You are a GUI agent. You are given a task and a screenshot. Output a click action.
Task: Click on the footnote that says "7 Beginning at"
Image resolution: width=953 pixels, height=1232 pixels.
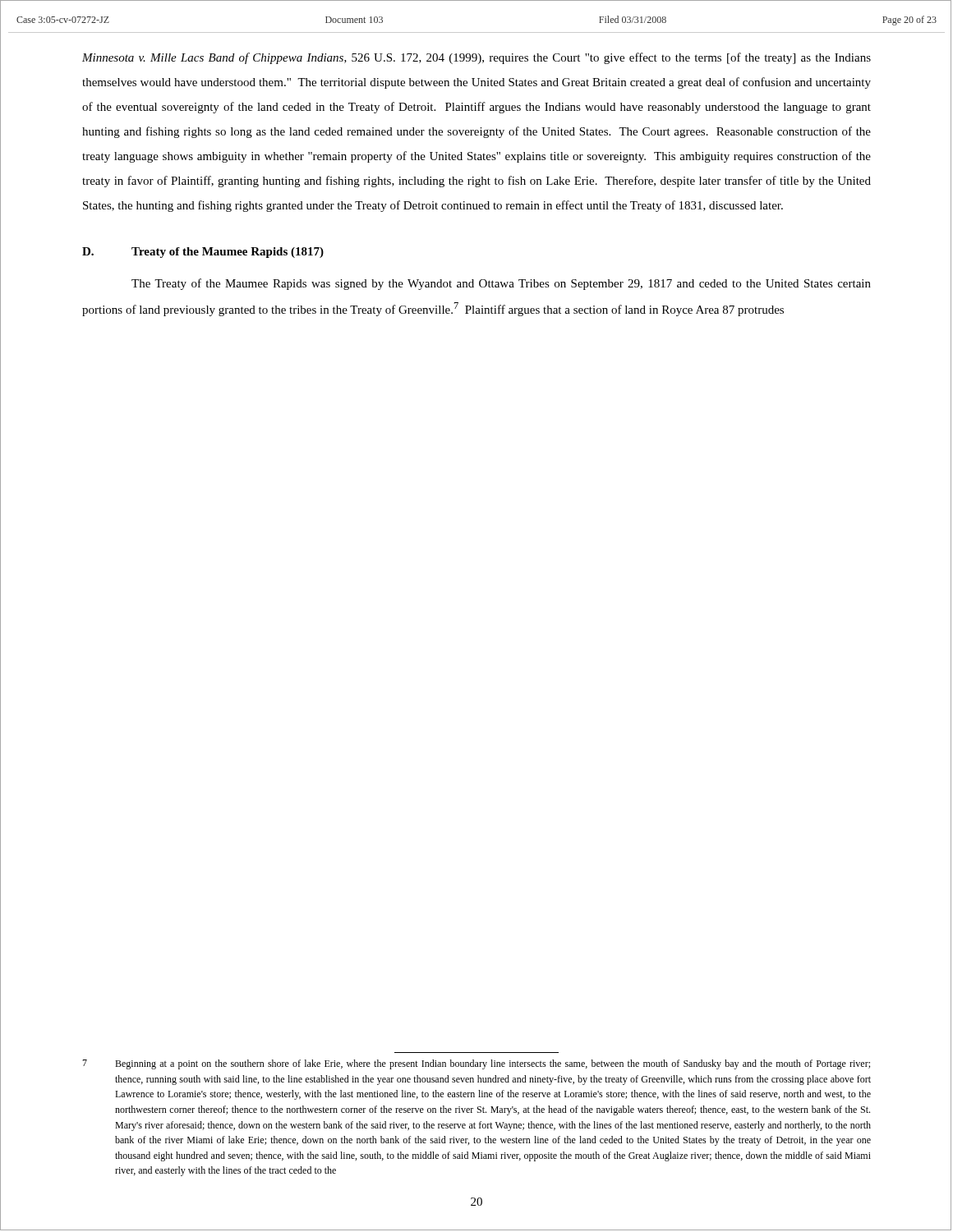(x=476, y=1116)
